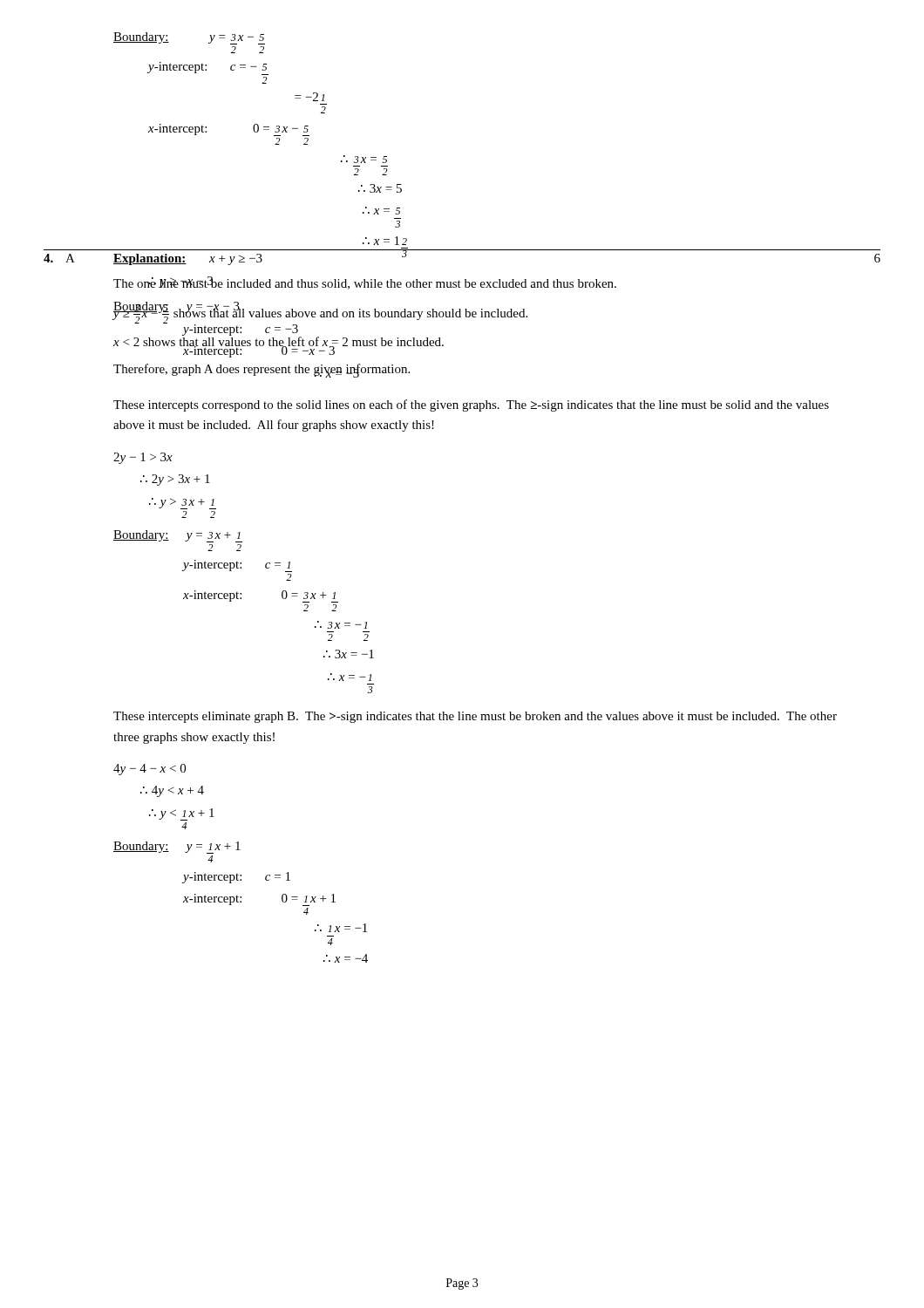This screenshot has width=924, height=1308.
Task: Find the text block that says "These intercepts correspond to the"
Action: click(471, 415)
